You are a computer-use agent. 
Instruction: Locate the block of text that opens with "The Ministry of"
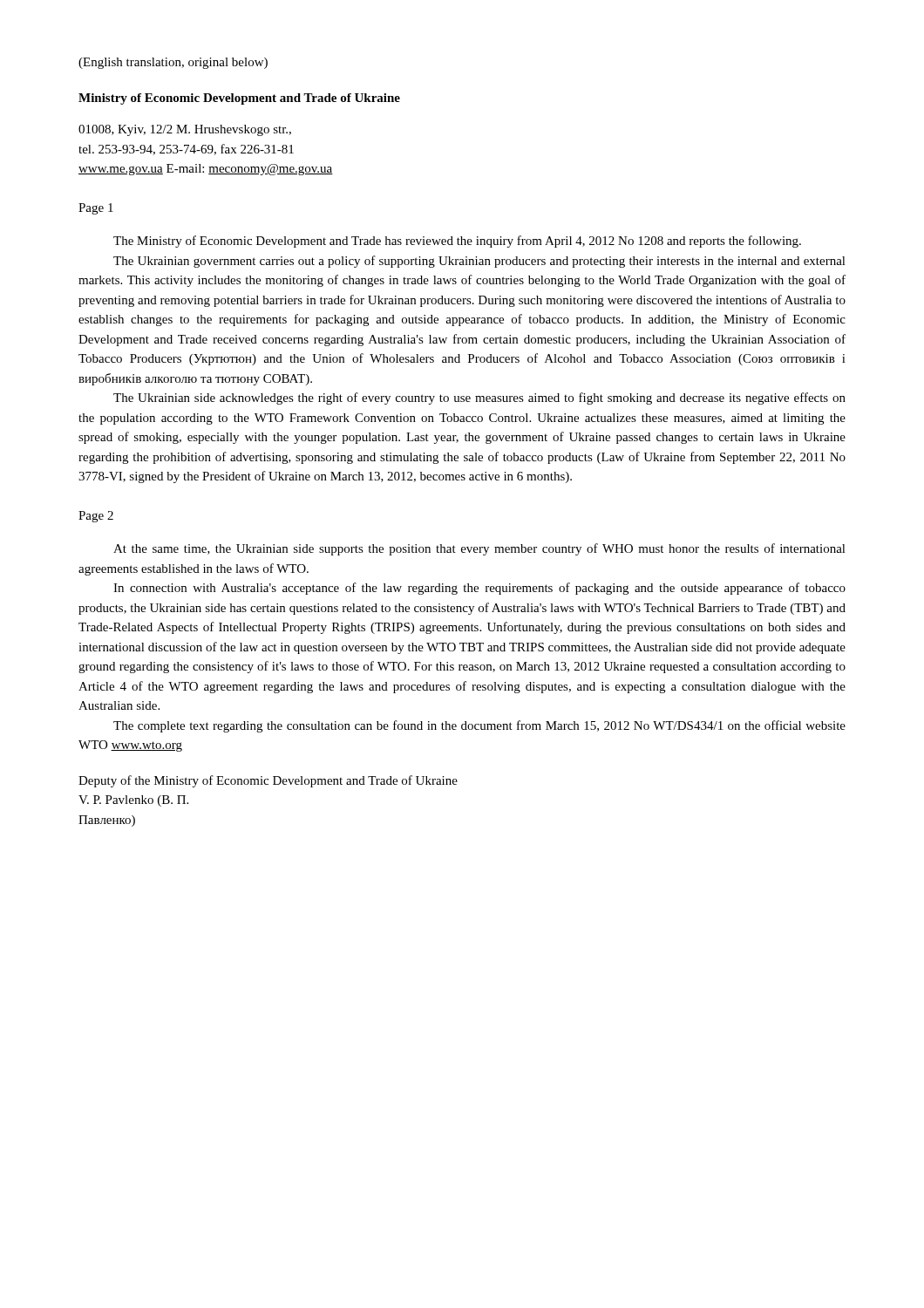(x=462, y=241)
